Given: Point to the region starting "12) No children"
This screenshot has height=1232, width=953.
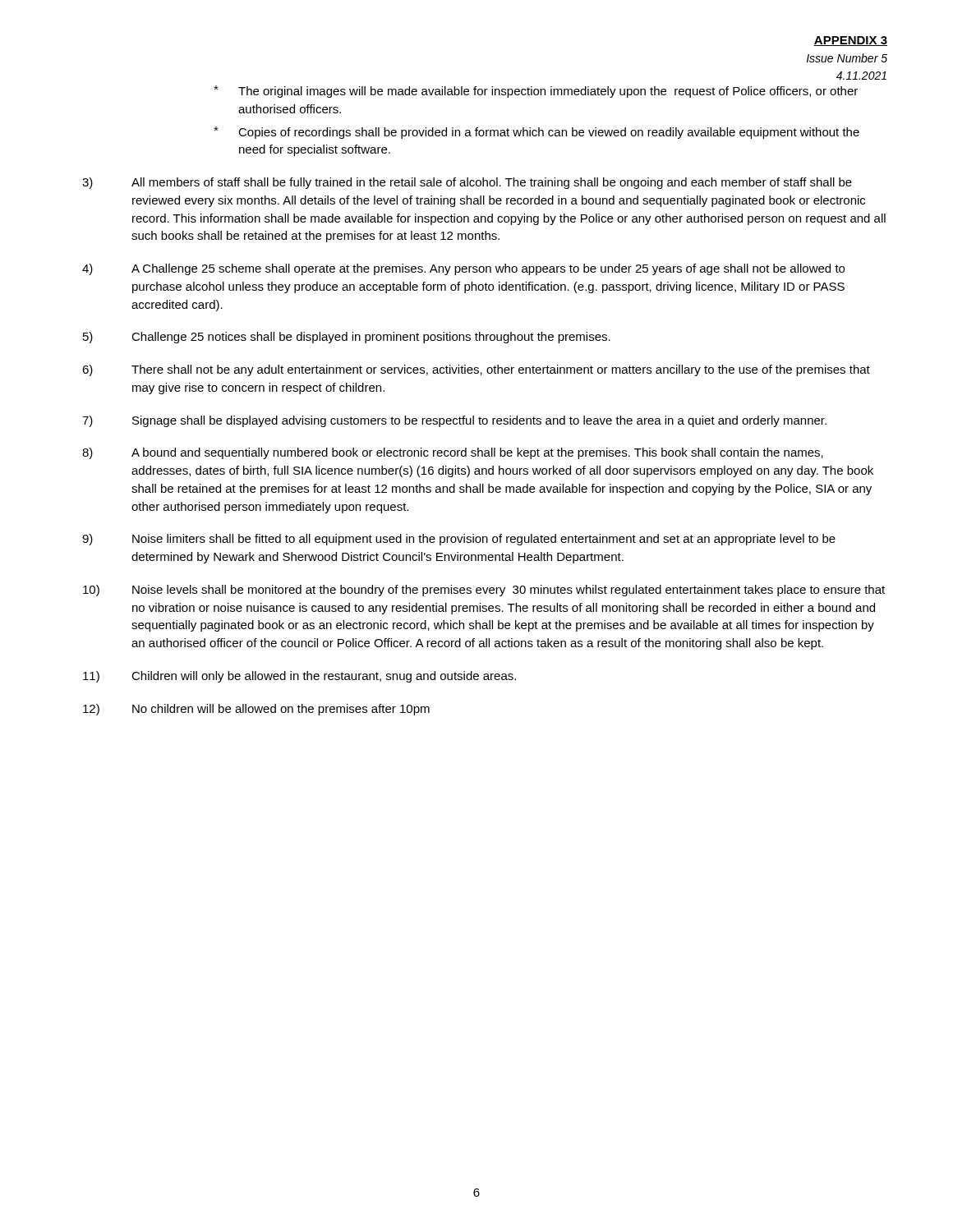Looking at the screenshot, I should tap(256, 710).
